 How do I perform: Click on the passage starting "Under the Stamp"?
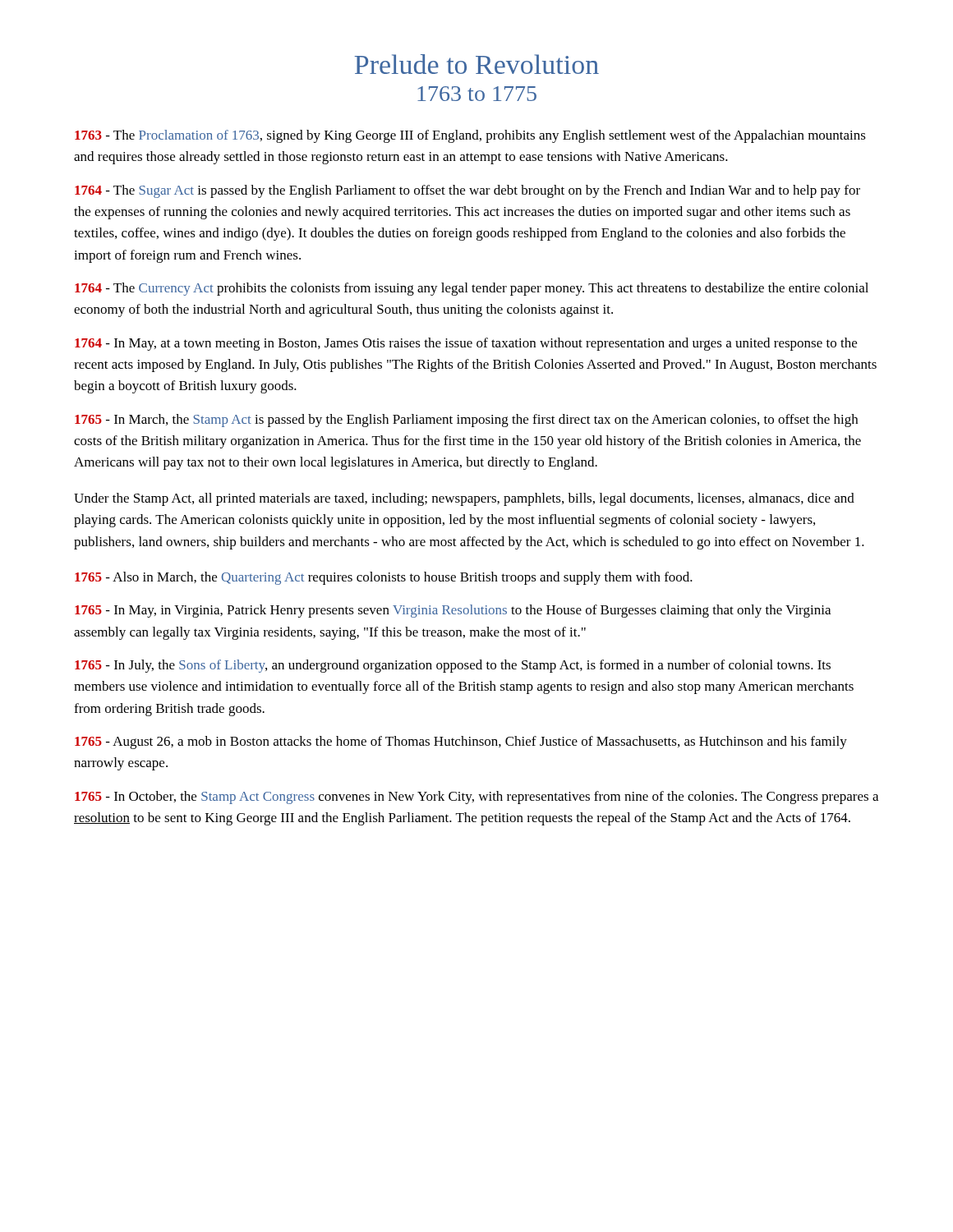point(476,520)
